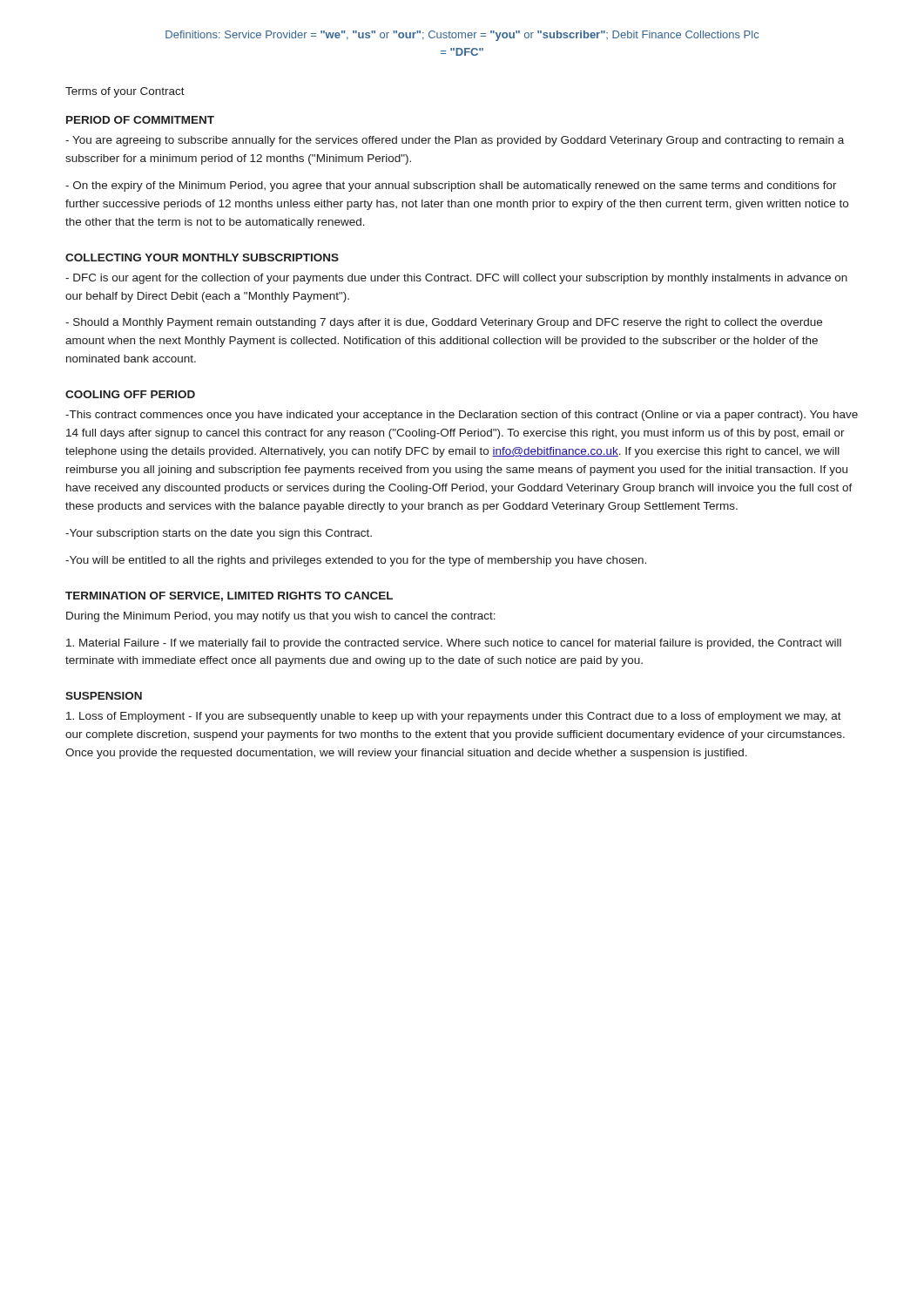Find the element starting "PERIOD OF COMMITMENT"
The height and width of the screenshot is (1307, 924).
(140, 120)
